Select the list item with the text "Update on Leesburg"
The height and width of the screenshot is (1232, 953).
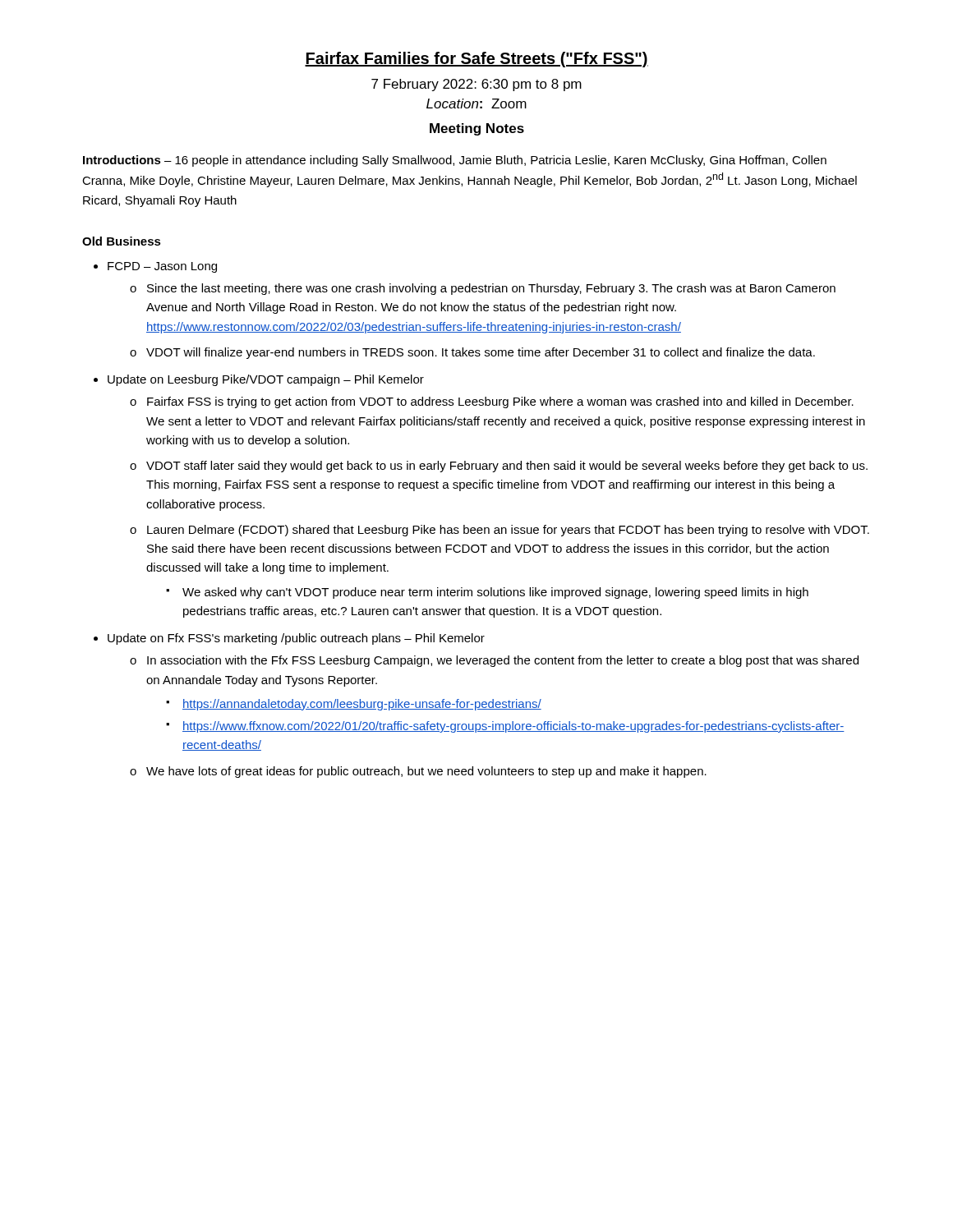click(x=489, y=496)
